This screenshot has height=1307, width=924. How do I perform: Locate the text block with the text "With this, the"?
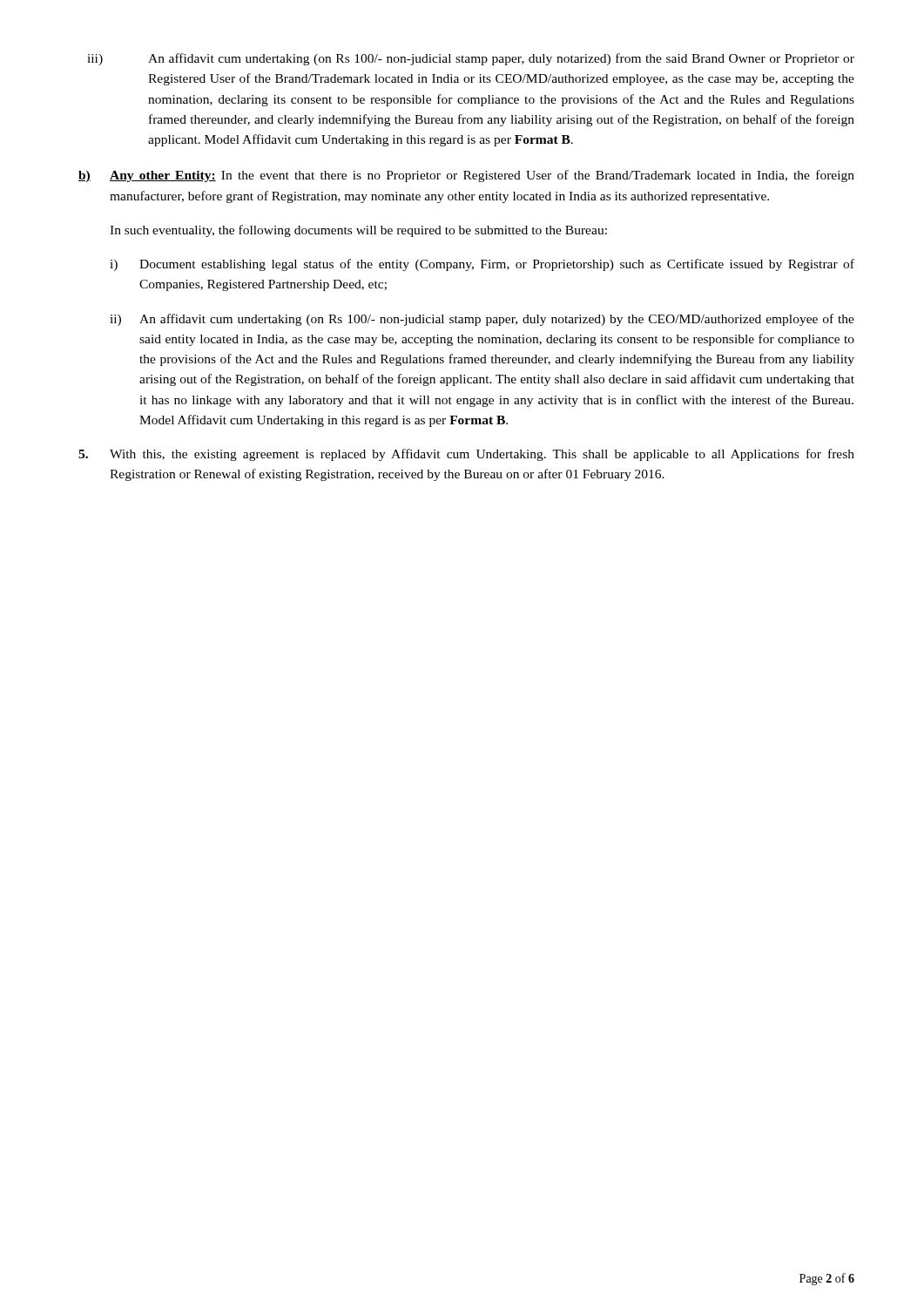[466, 464]
